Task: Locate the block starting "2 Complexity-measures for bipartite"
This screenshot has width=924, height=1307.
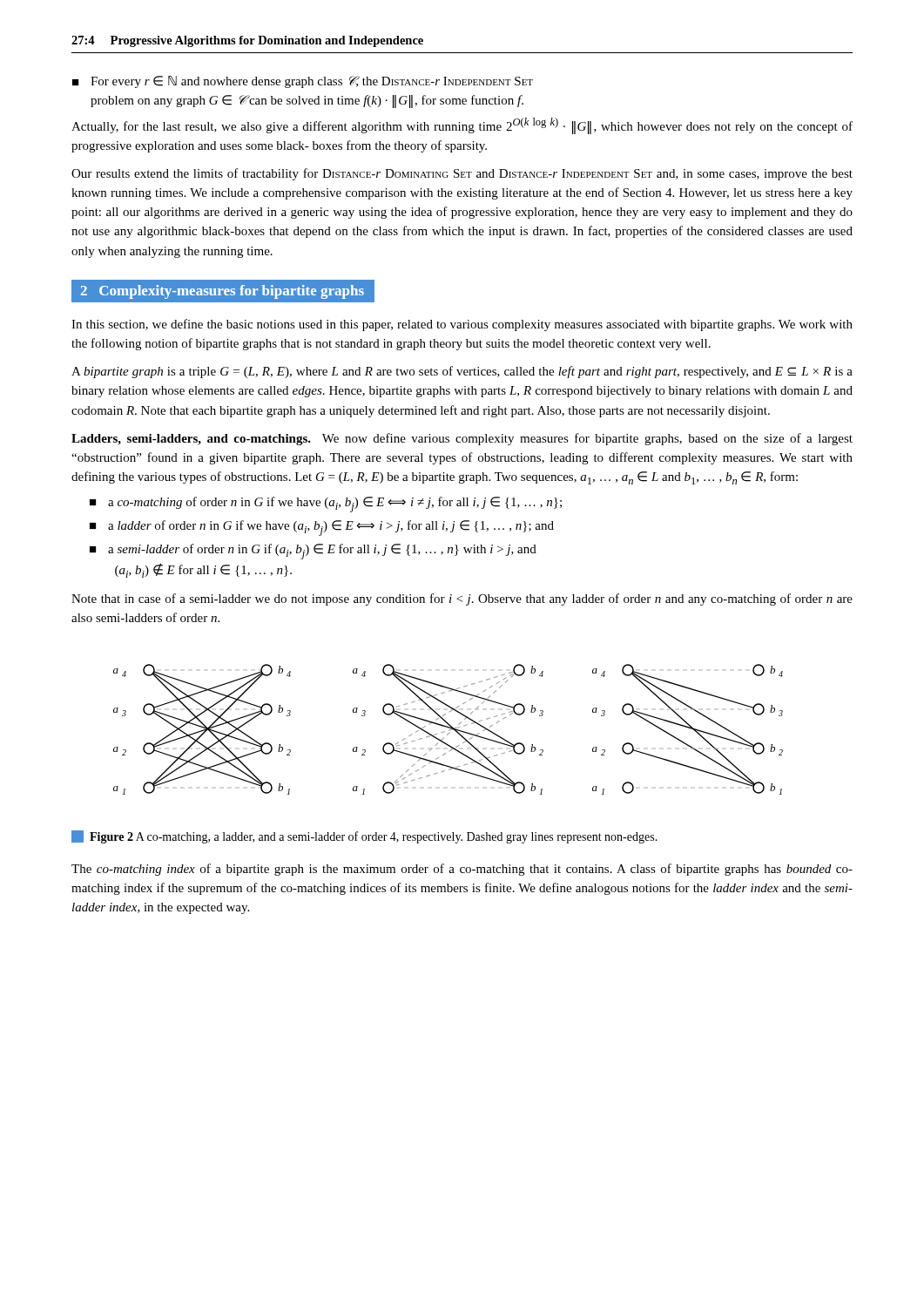Action: (223, 291)
